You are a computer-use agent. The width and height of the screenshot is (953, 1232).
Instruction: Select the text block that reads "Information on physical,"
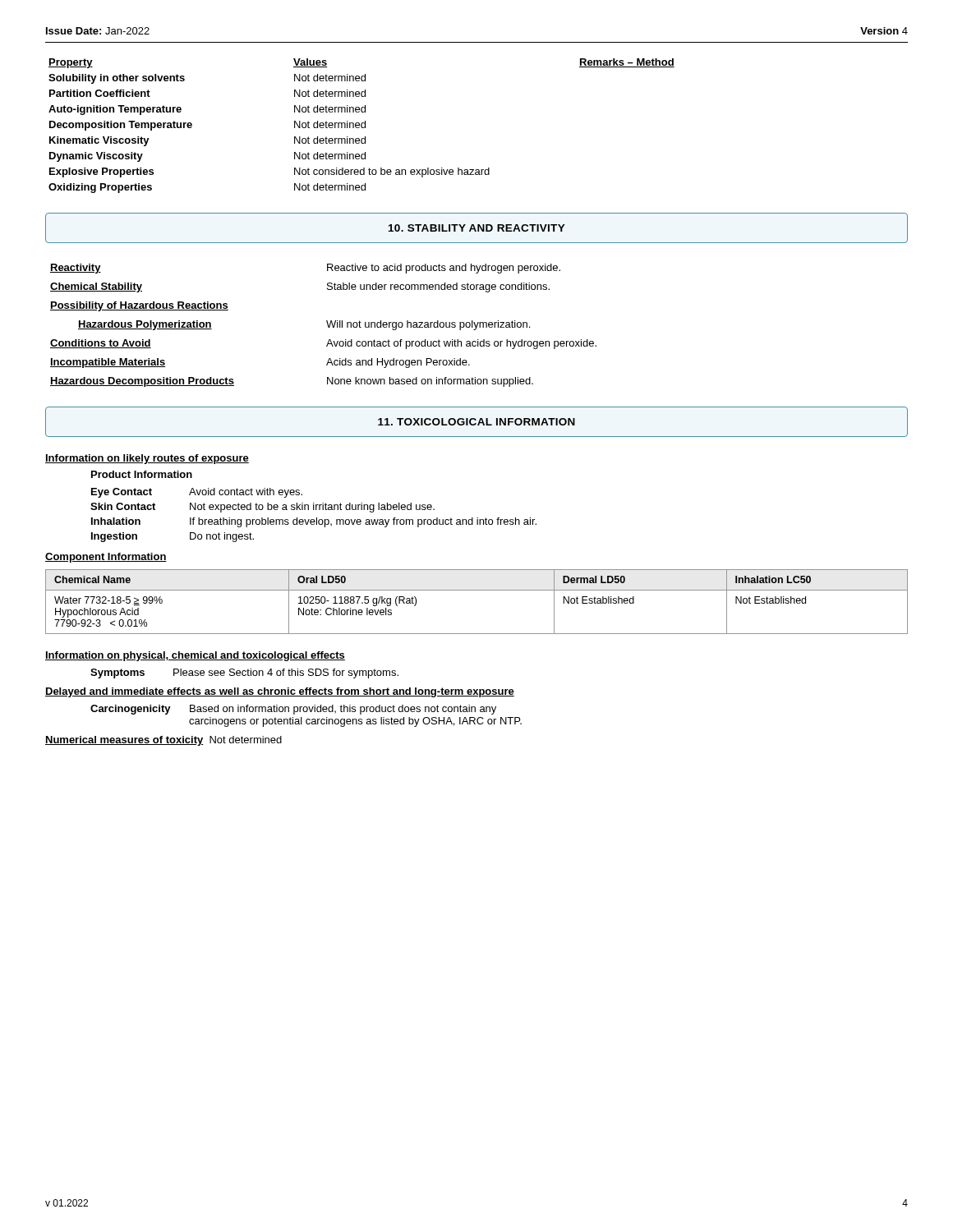[195, 655]
